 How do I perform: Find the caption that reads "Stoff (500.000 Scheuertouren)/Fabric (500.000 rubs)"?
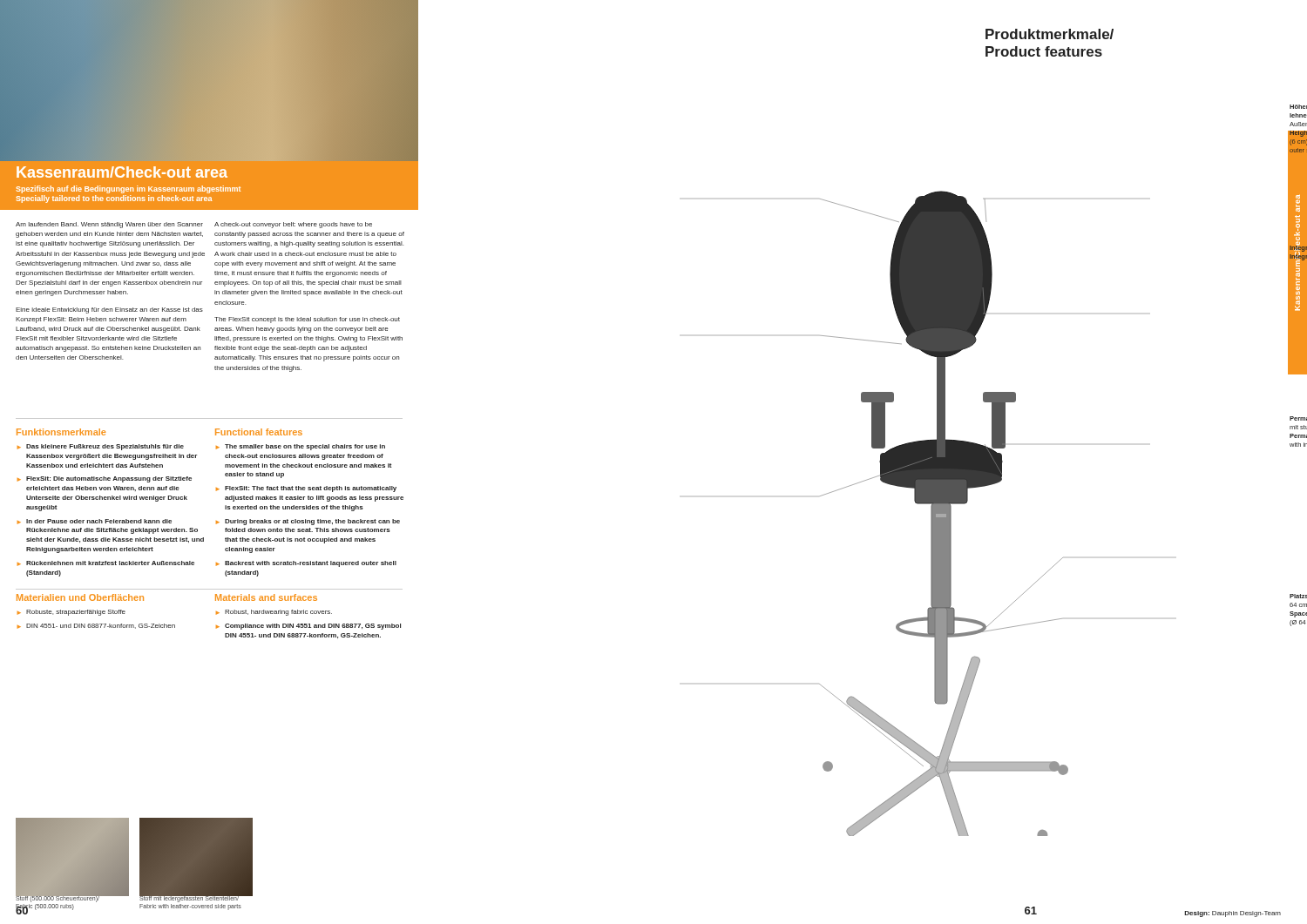point(72,902)
